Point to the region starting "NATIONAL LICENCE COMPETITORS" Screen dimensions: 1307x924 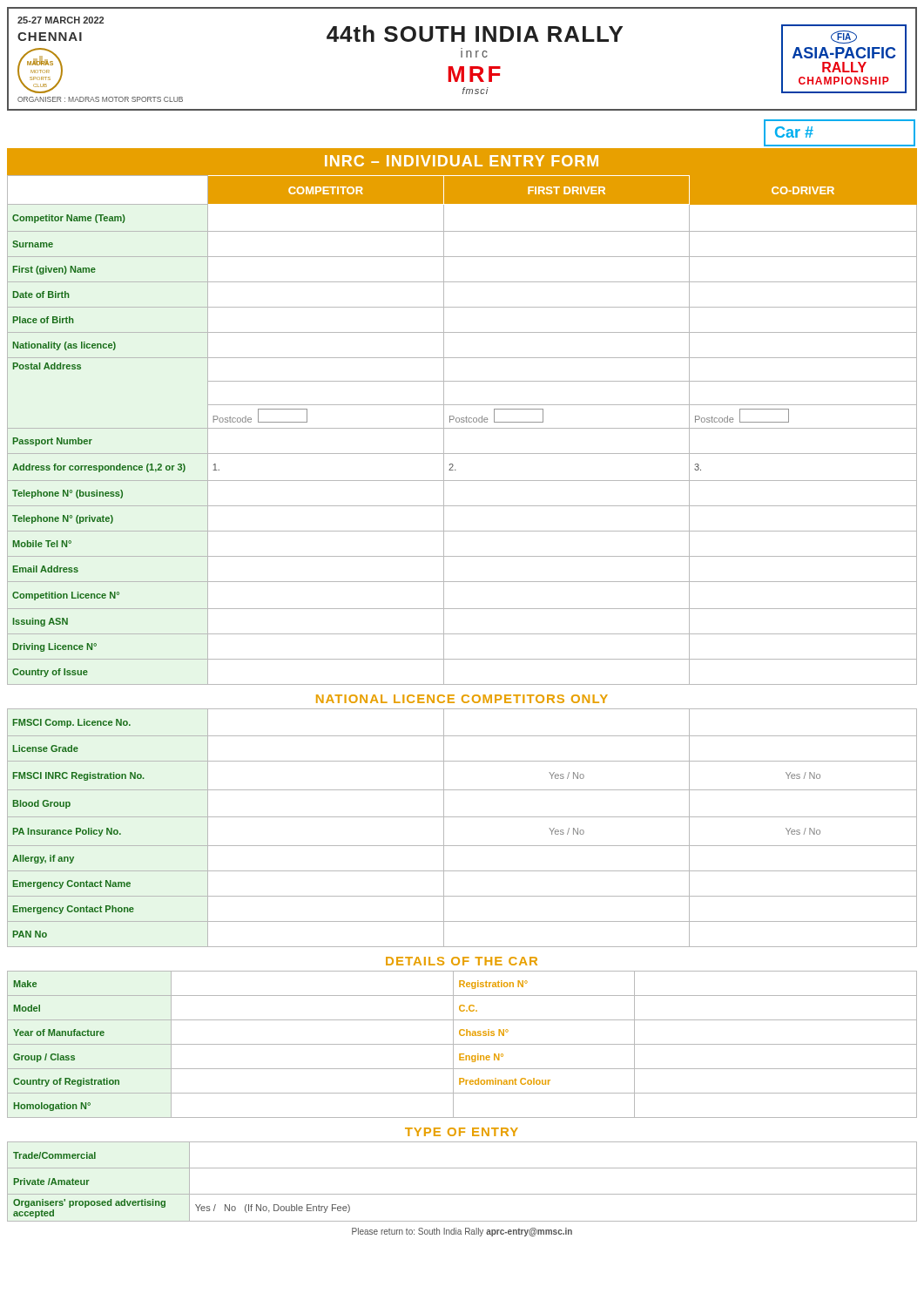point(462,699)
